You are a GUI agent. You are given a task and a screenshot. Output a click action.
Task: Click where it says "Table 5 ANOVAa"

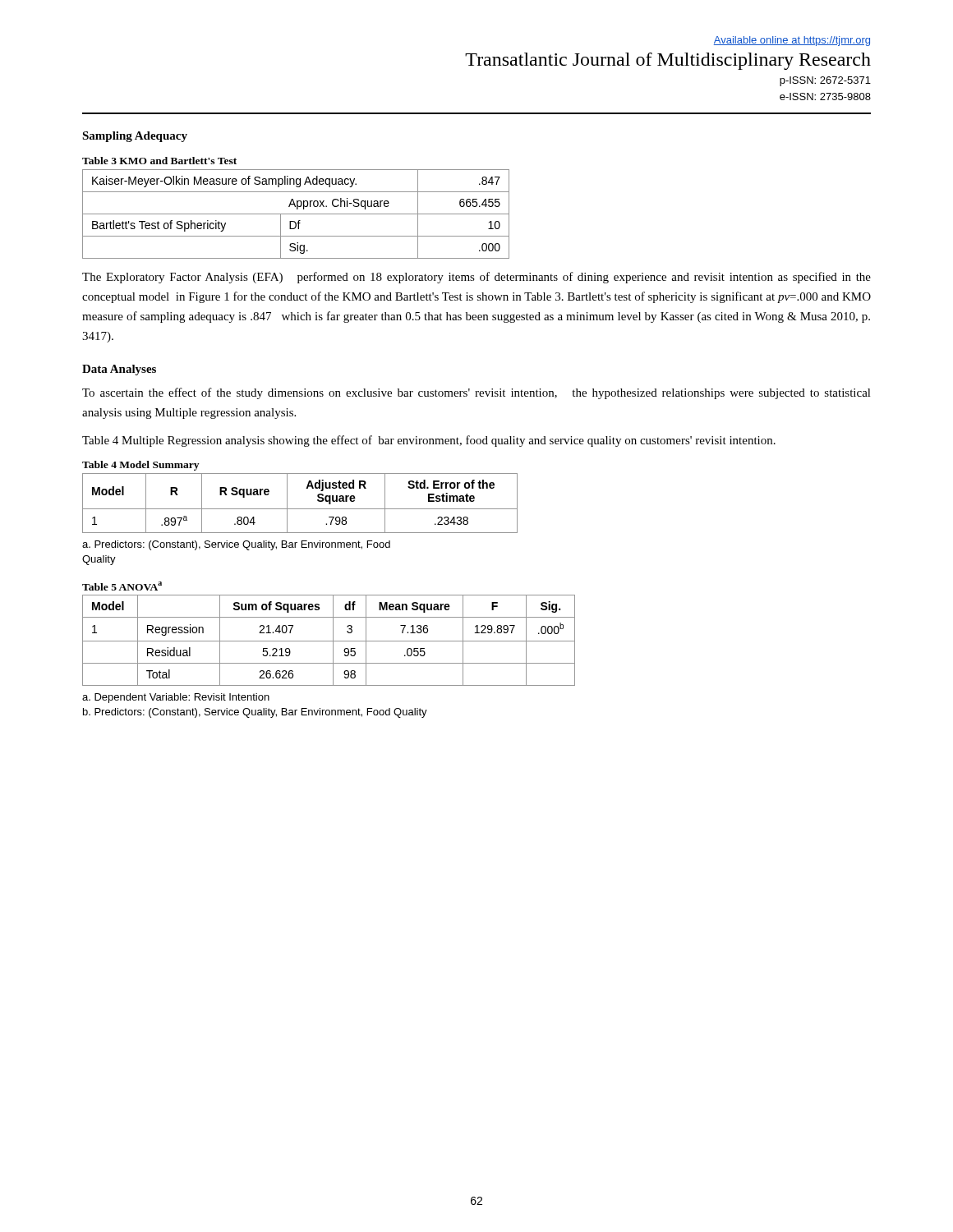pyautogui.click(x=122, y=585)
